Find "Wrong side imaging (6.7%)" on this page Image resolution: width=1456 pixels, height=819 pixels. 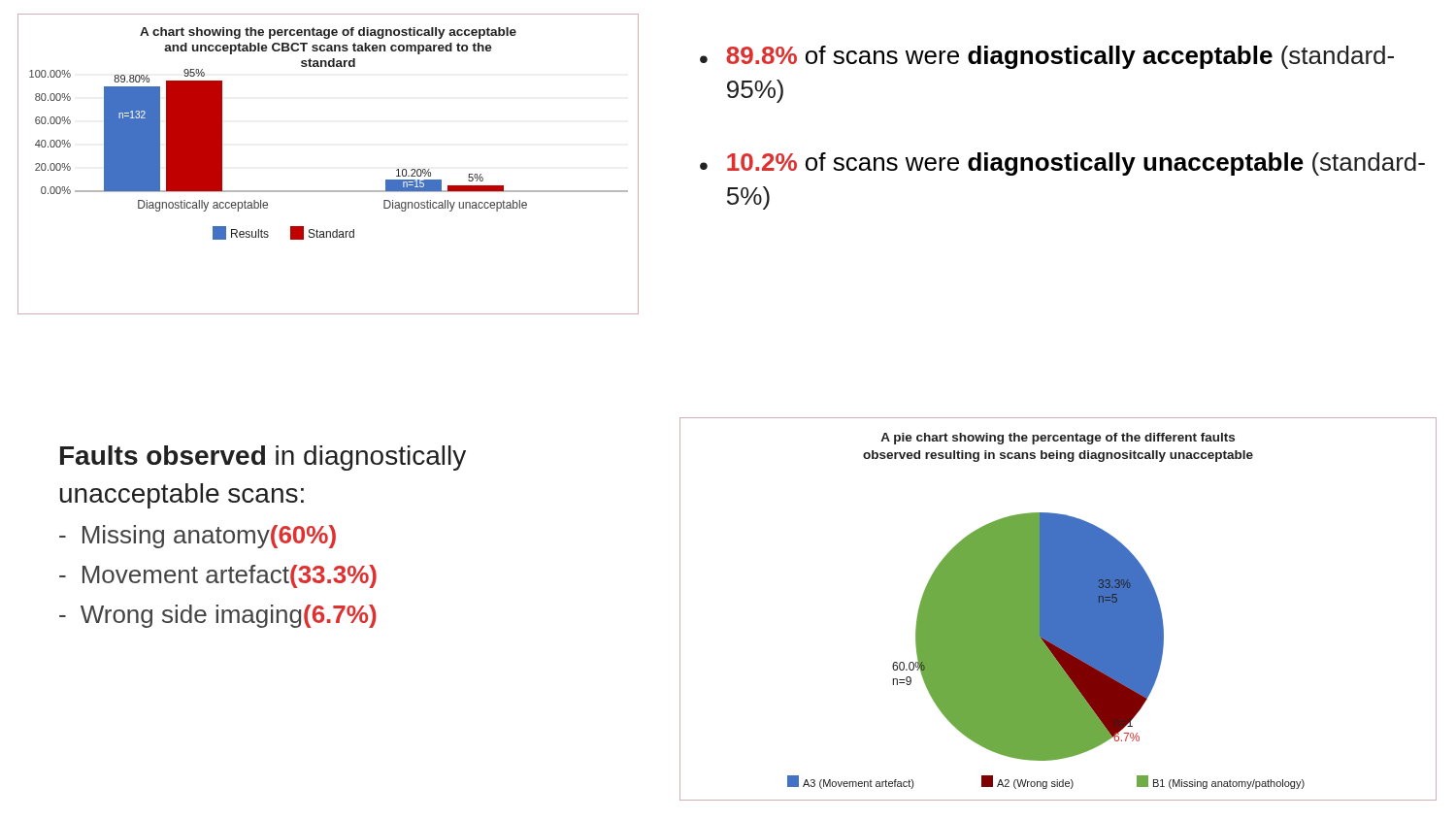tap(229, 615)
